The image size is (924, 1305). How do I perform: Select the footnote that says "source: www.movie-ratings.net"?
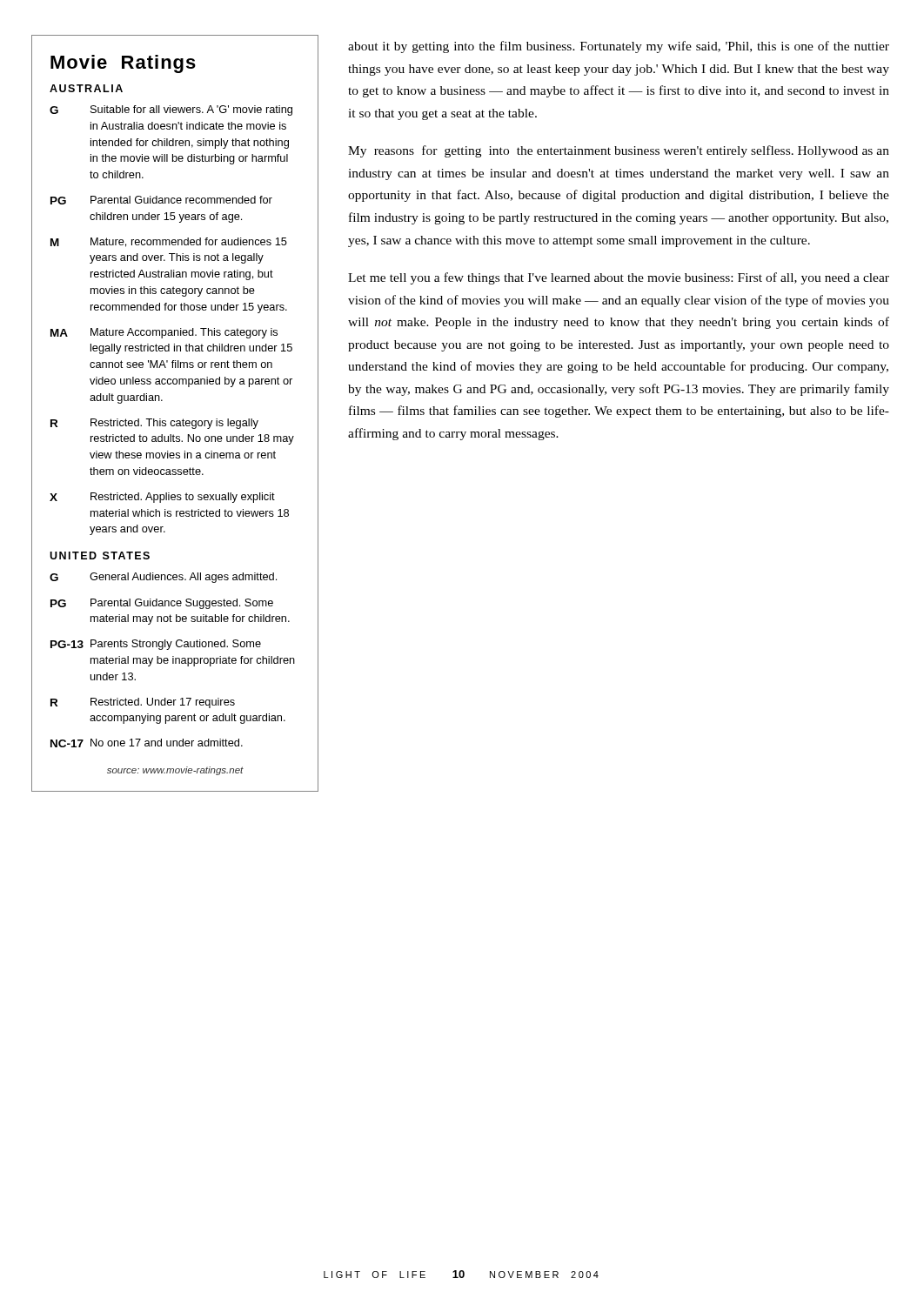click(175, 770)
